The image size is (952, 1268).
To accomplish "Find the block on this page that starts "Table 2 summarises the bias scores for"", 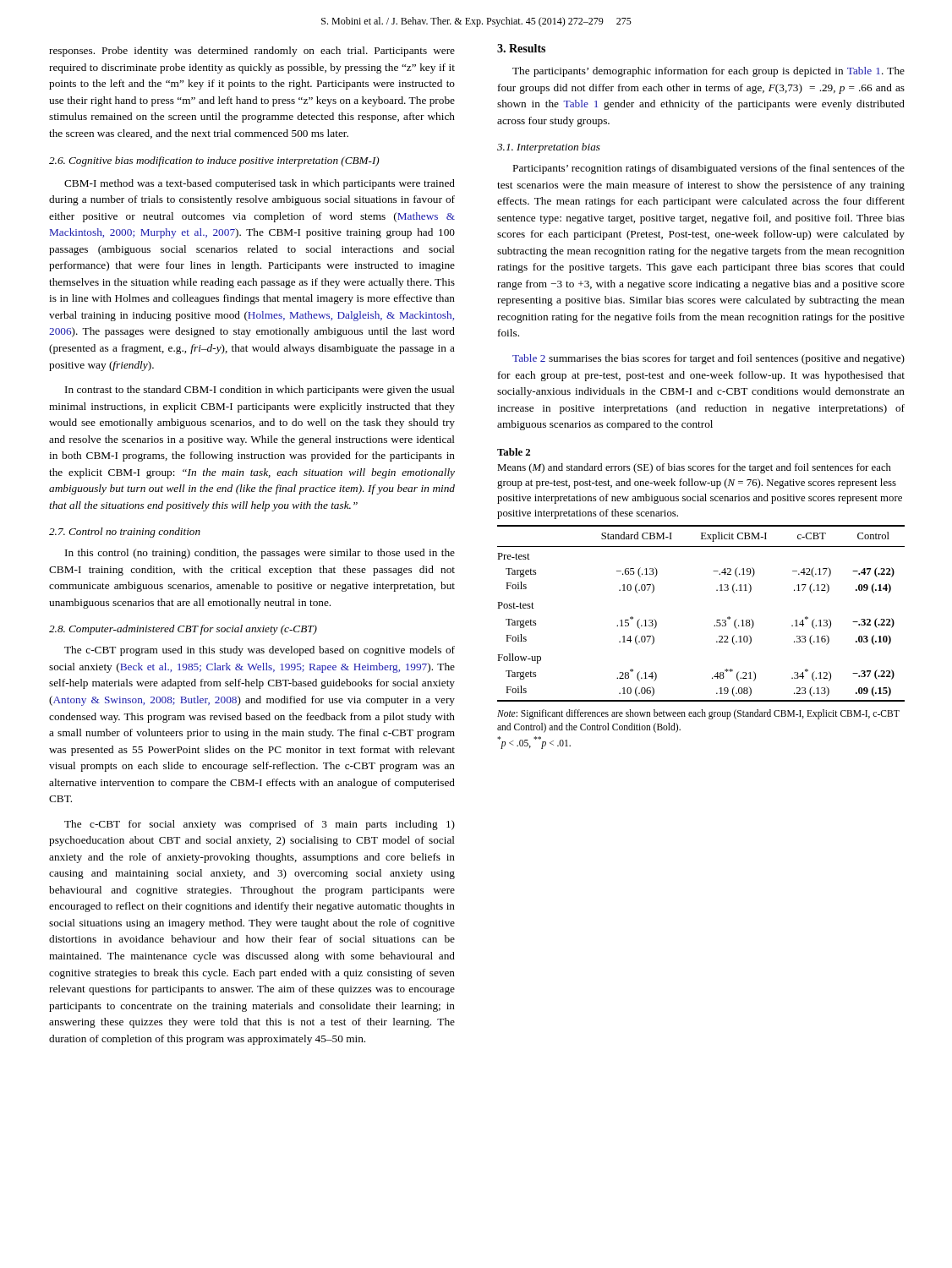I will 701,391.
